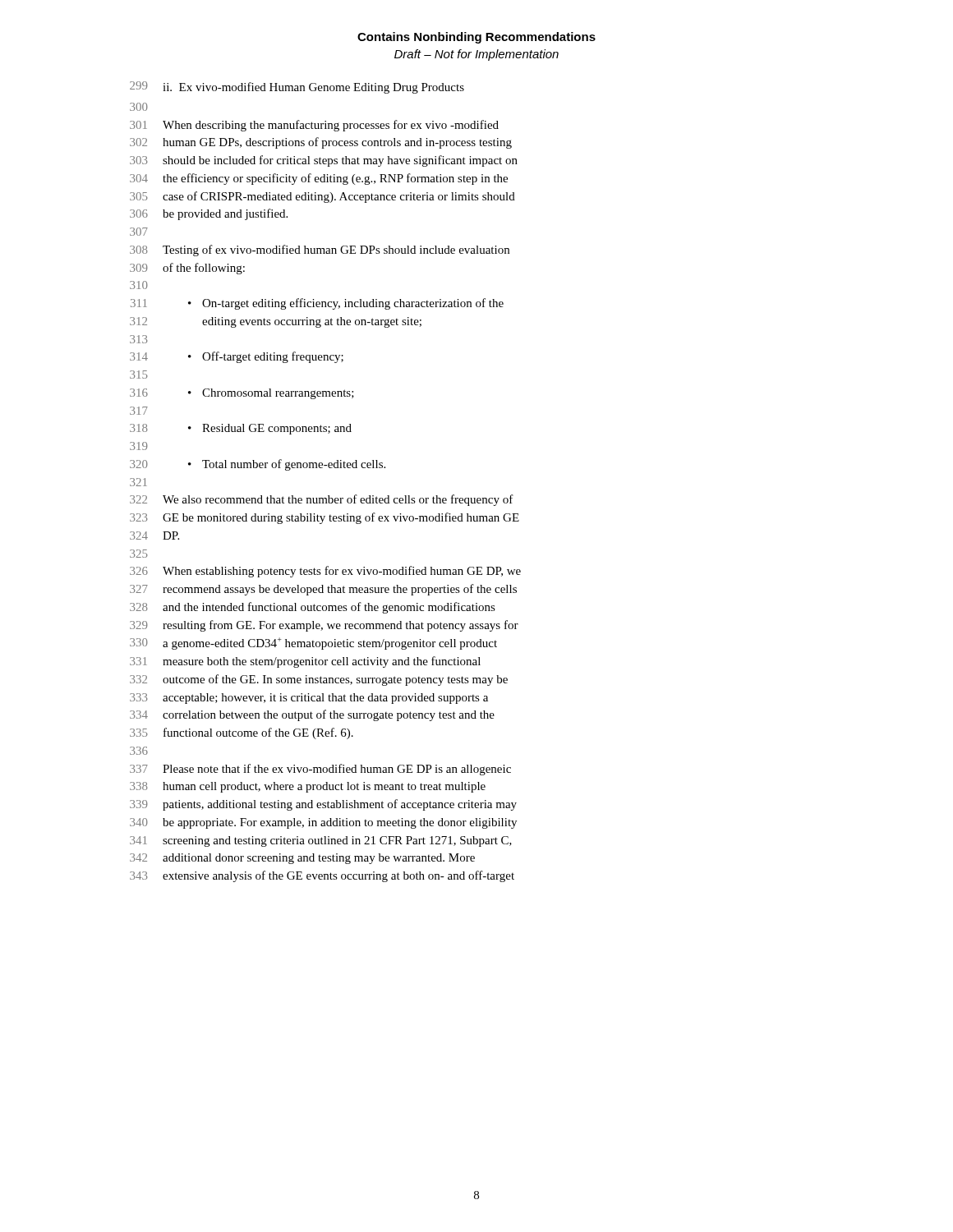Click on the list item with the text "311 • On-target editing efficiency, including"
Screen dimensions: 1232x953
click(493, 313)
